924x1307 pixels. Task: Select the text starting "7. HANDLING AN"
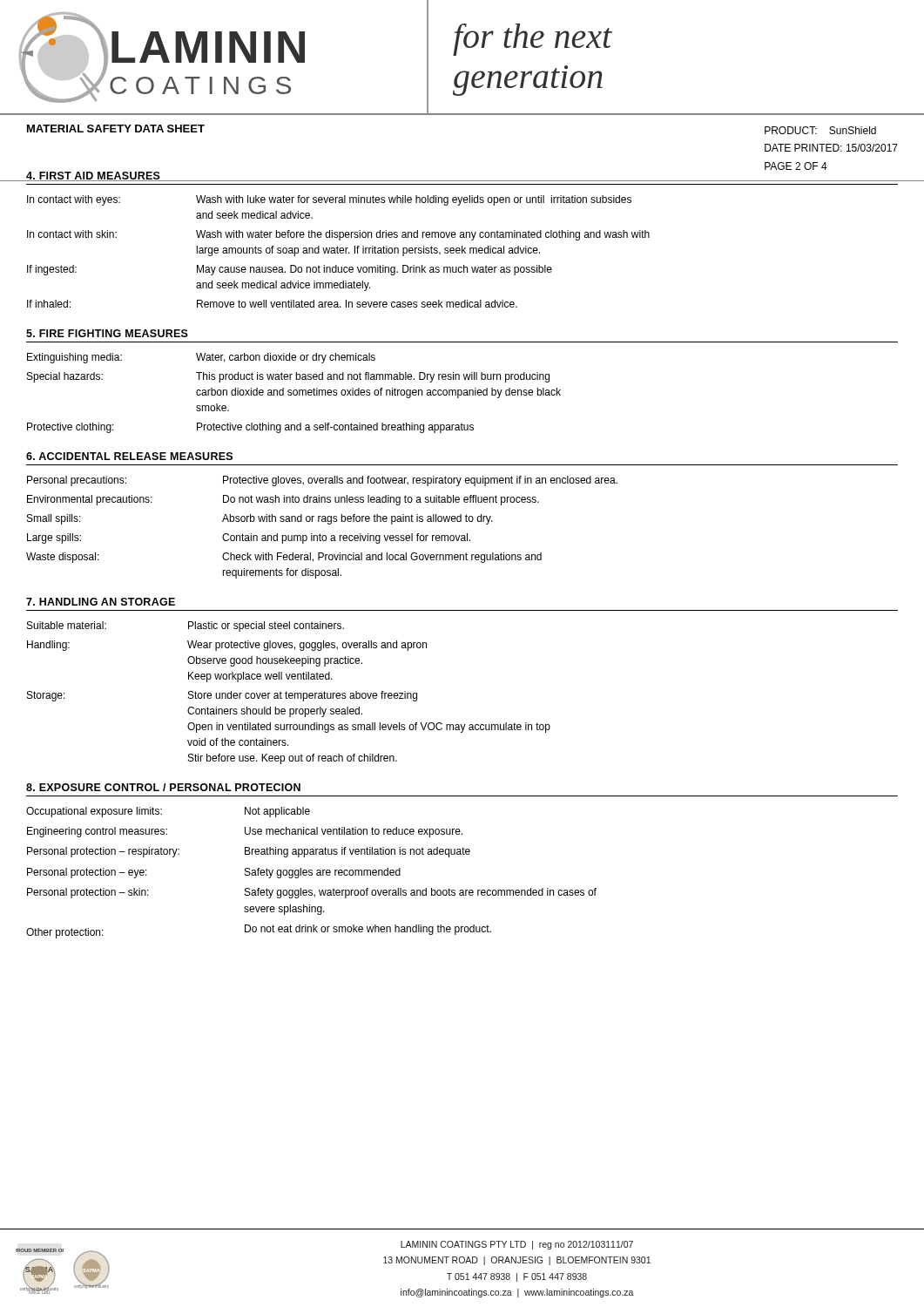click(101, 602)
